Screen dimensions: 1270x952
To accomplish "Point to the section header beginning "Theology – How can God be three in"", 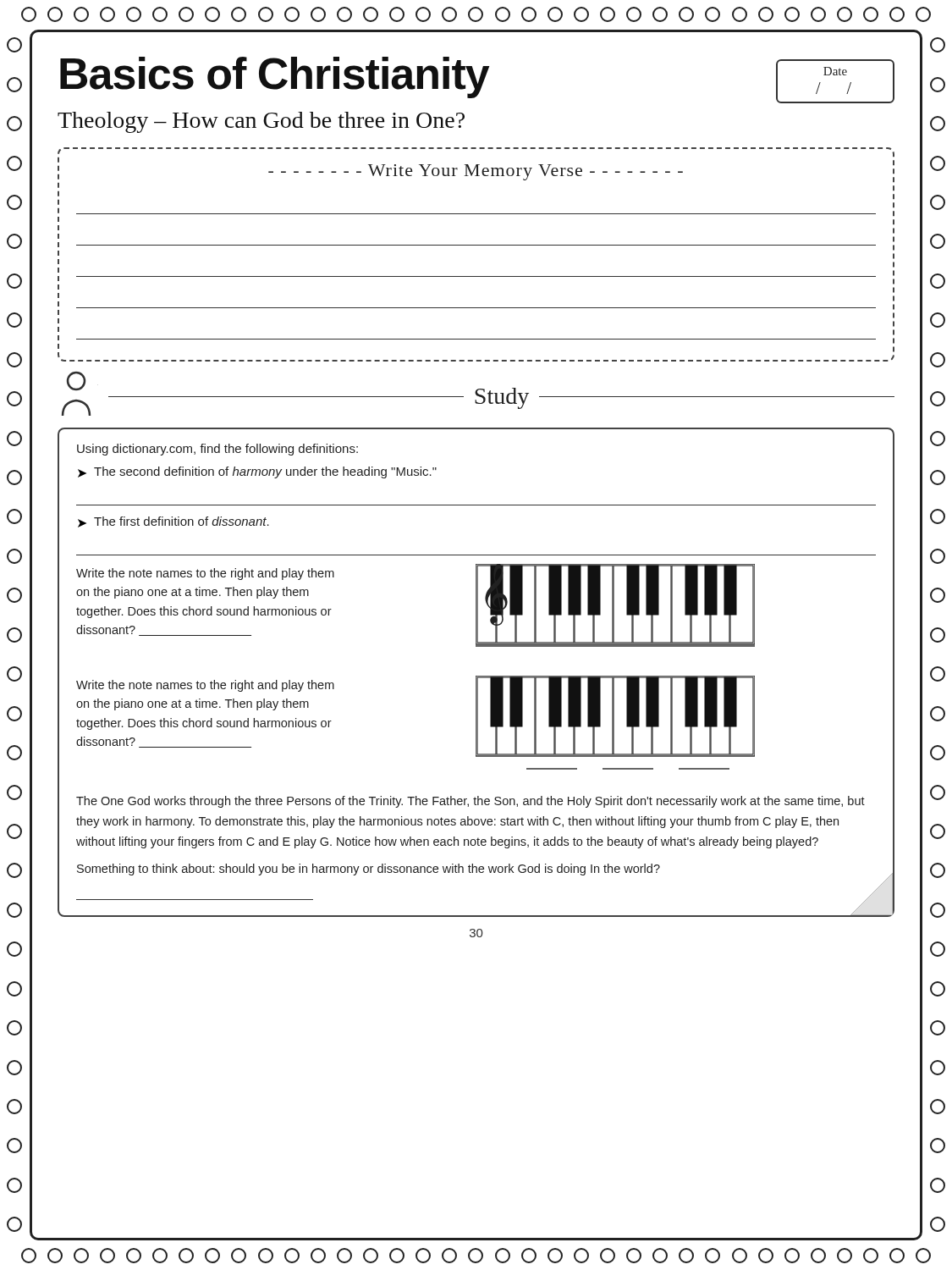I will pos(476,120).
